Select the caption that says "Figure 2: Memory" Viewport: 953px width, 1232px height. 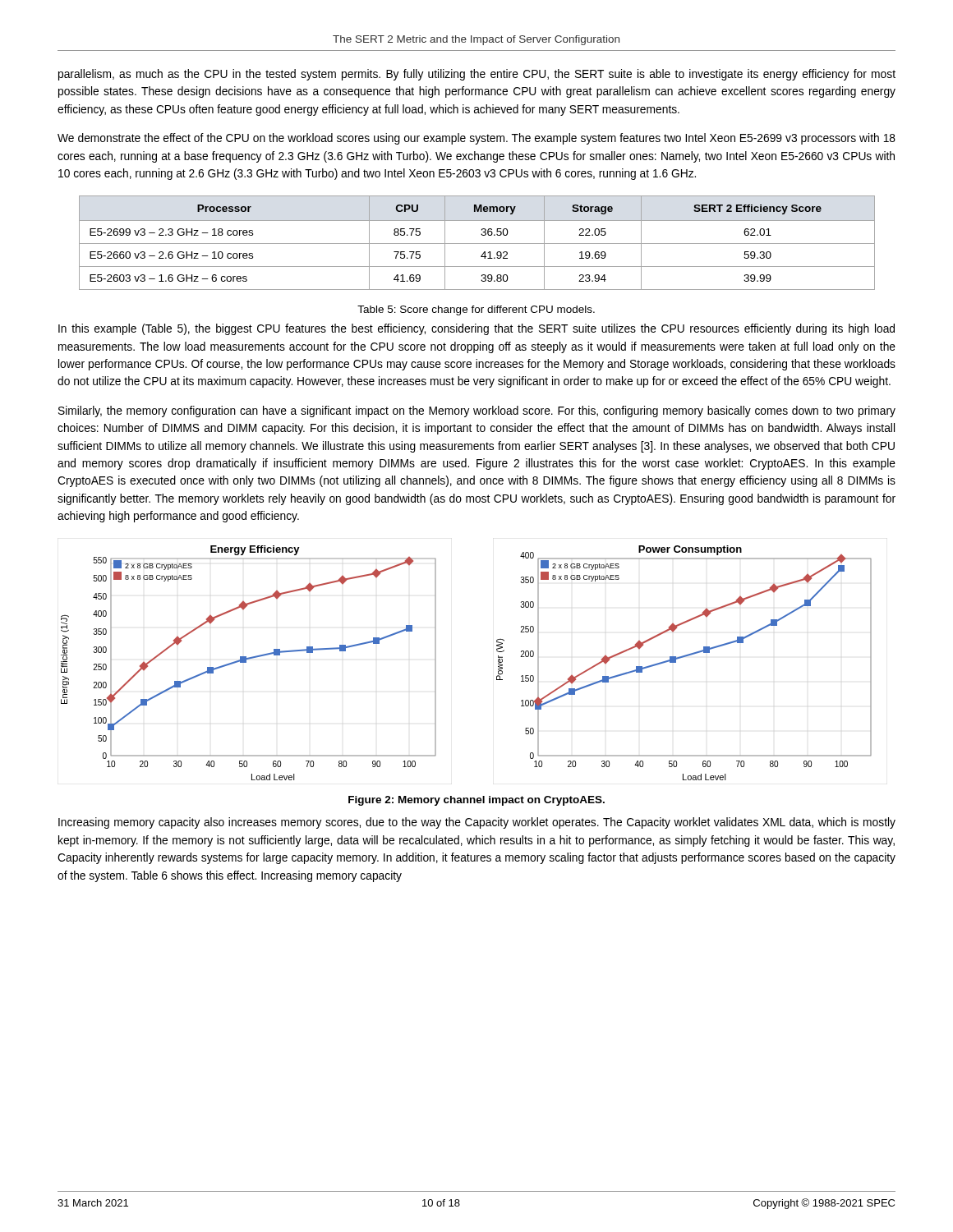pyautogui.click(x=476, y=800)
